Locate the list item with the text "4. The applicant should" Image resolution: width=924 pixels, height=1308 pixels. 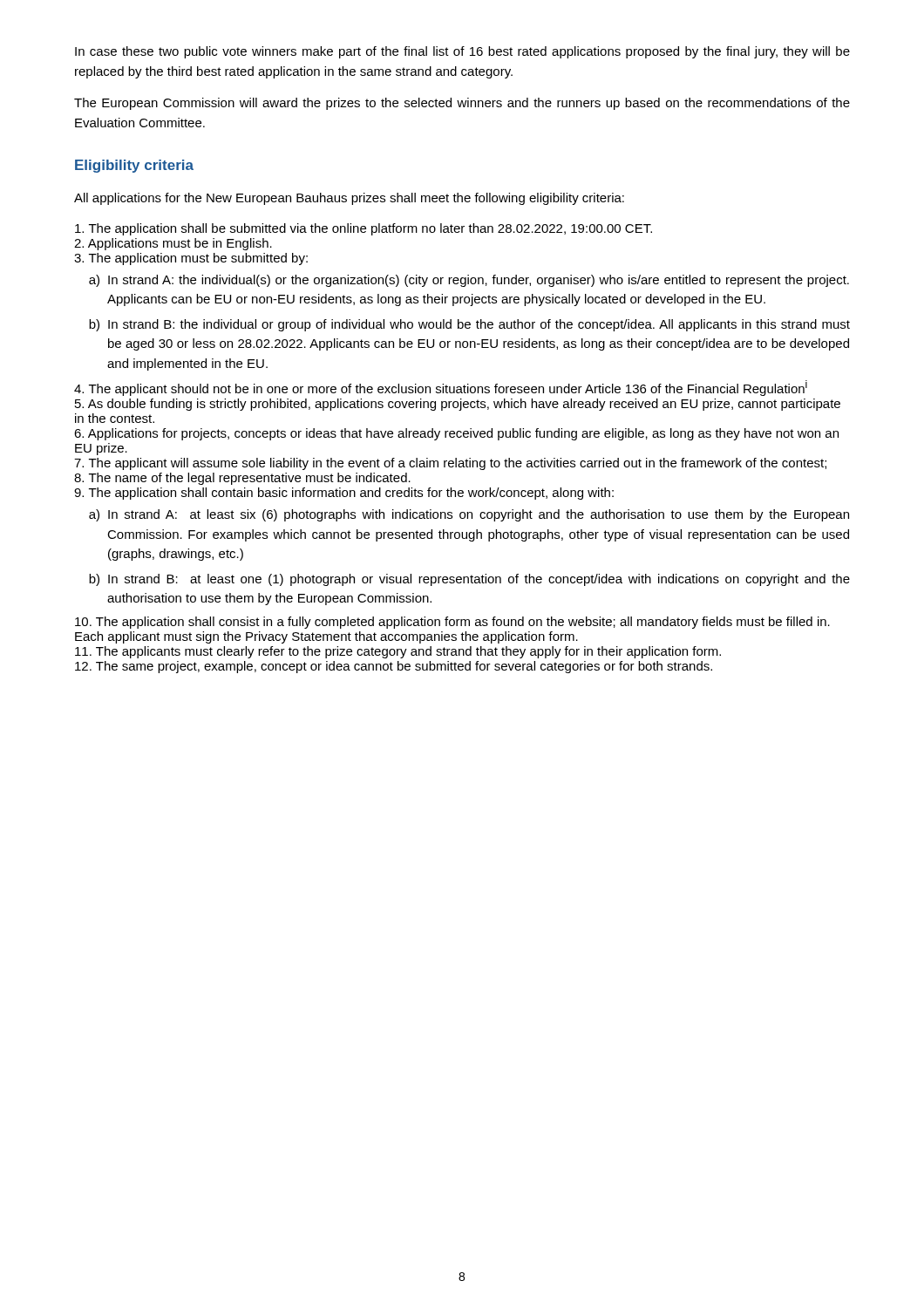click(462, 387)
